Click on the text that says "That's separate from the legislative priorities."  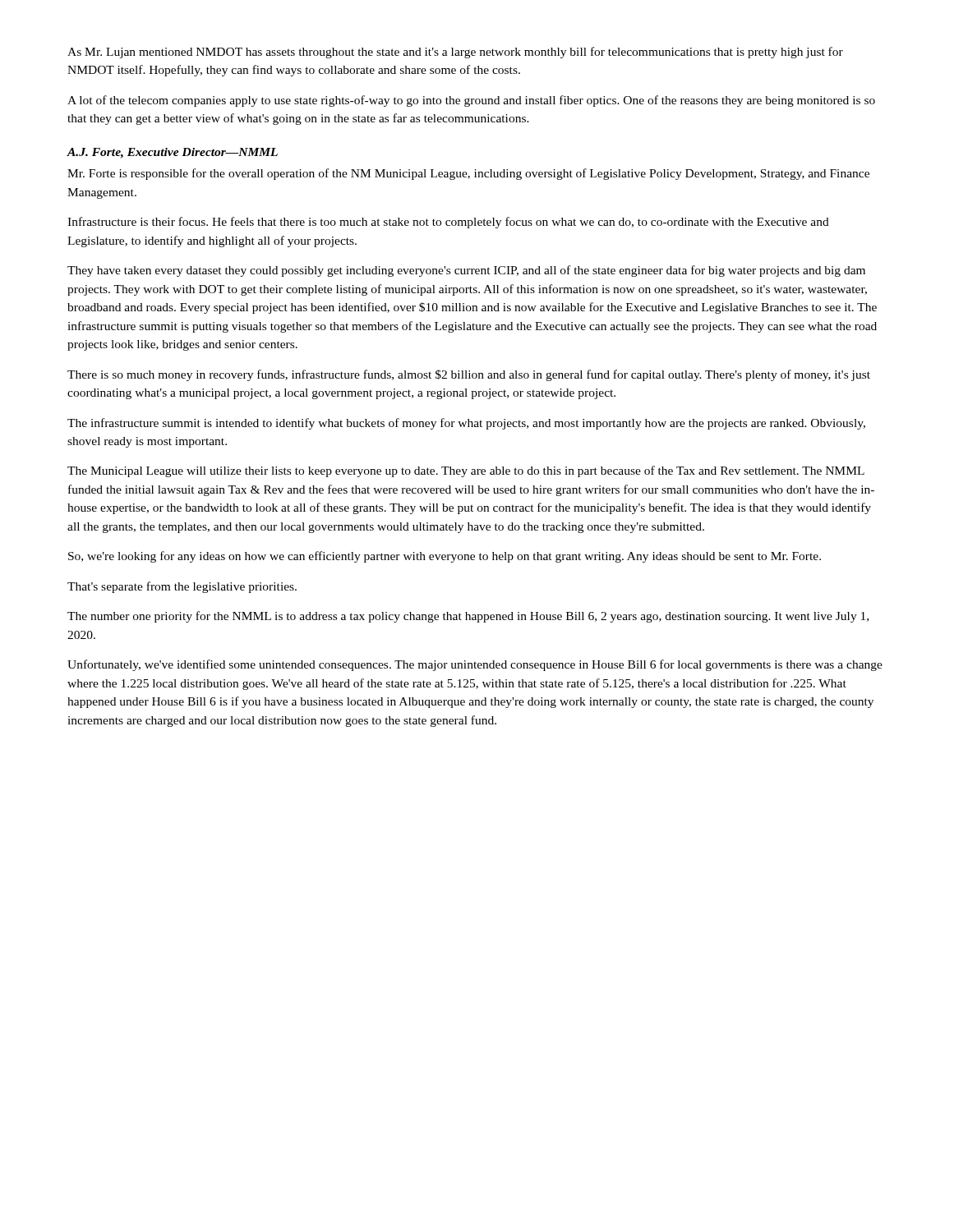point(182,586)
